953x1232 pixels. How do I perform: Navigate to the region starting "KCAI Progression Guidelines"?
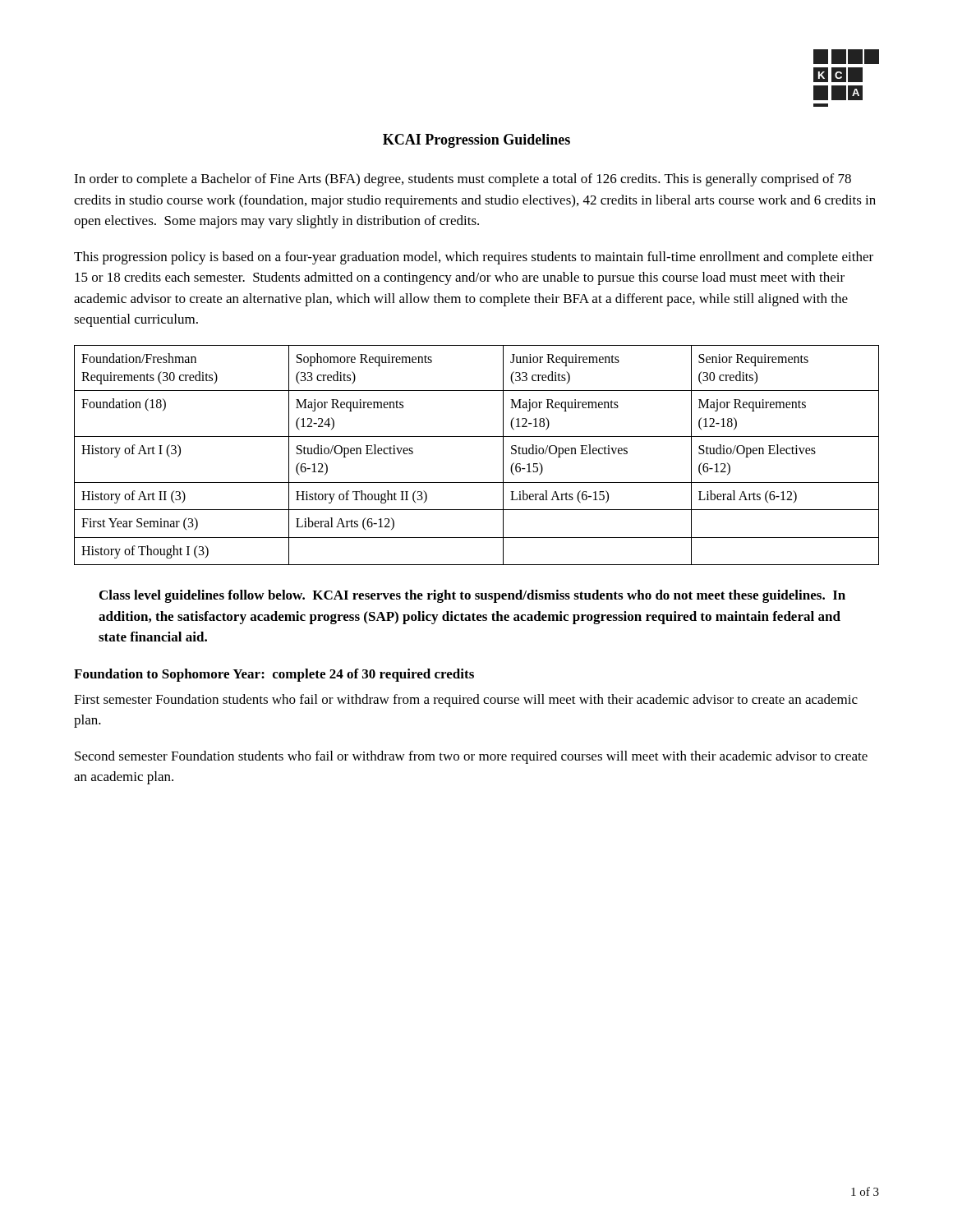pos(476,140)
